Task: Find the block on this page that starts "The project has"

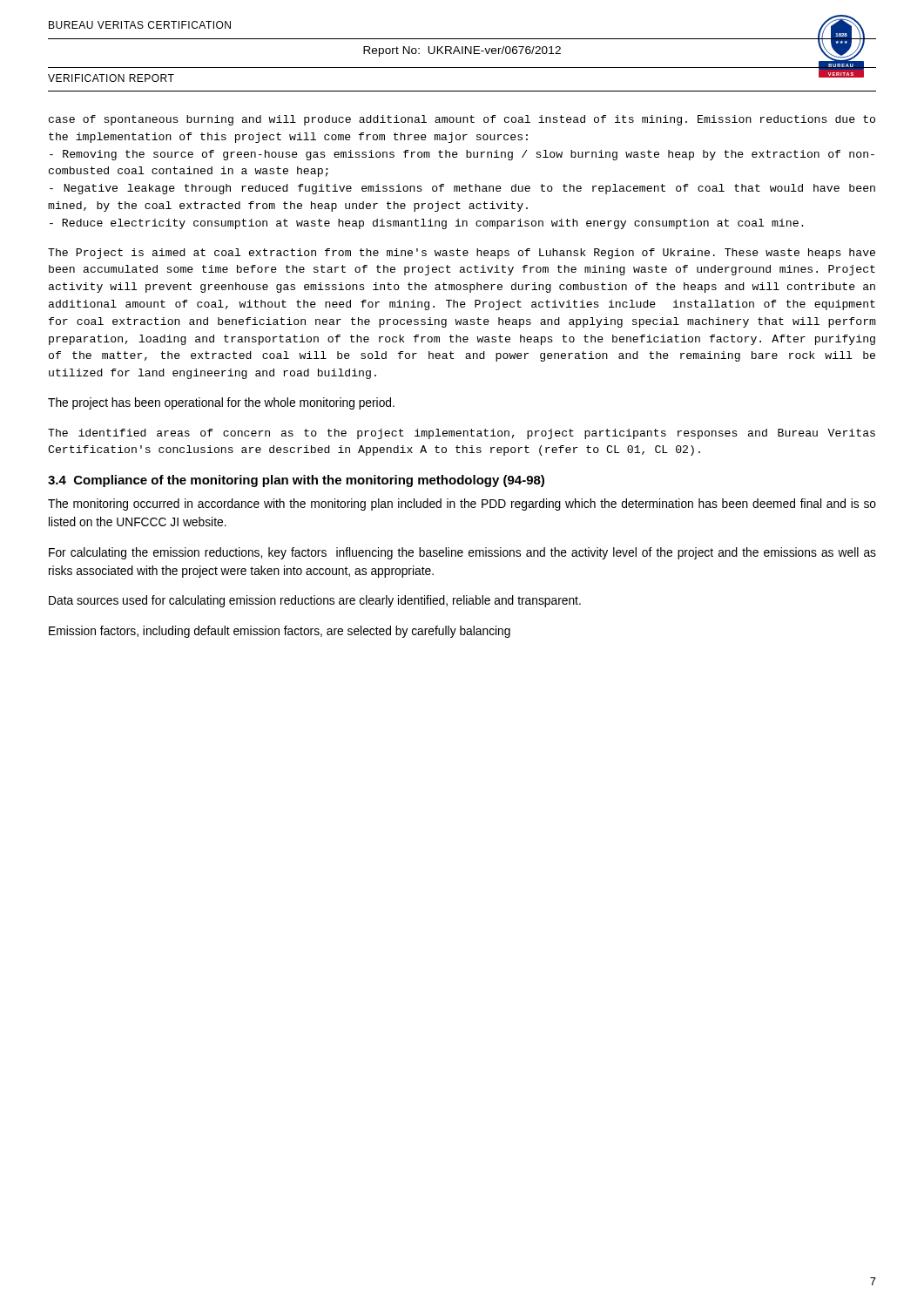Action: click(x=222, y=403)
